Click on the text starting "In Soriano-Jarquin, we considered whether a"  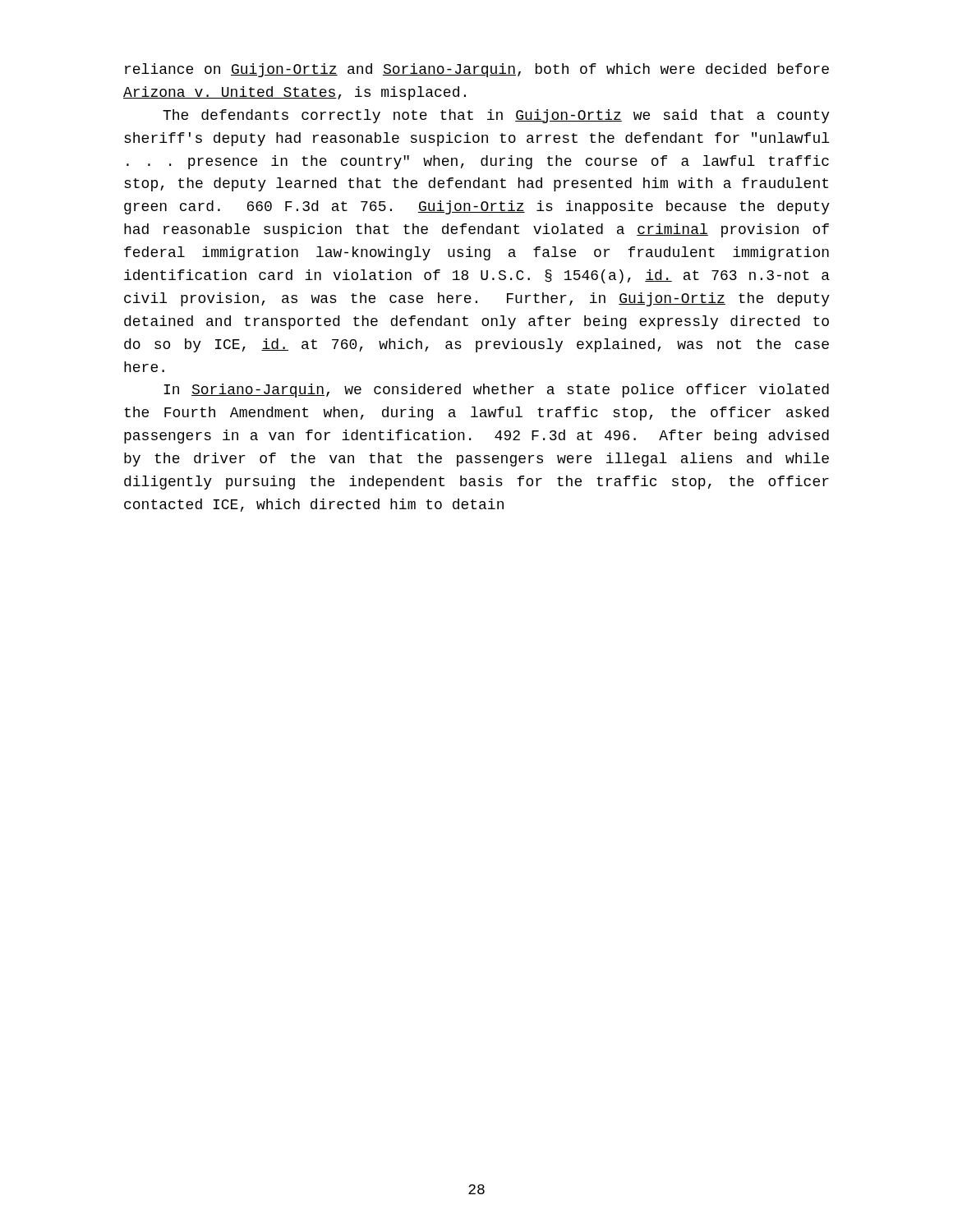tap(476, 449)
